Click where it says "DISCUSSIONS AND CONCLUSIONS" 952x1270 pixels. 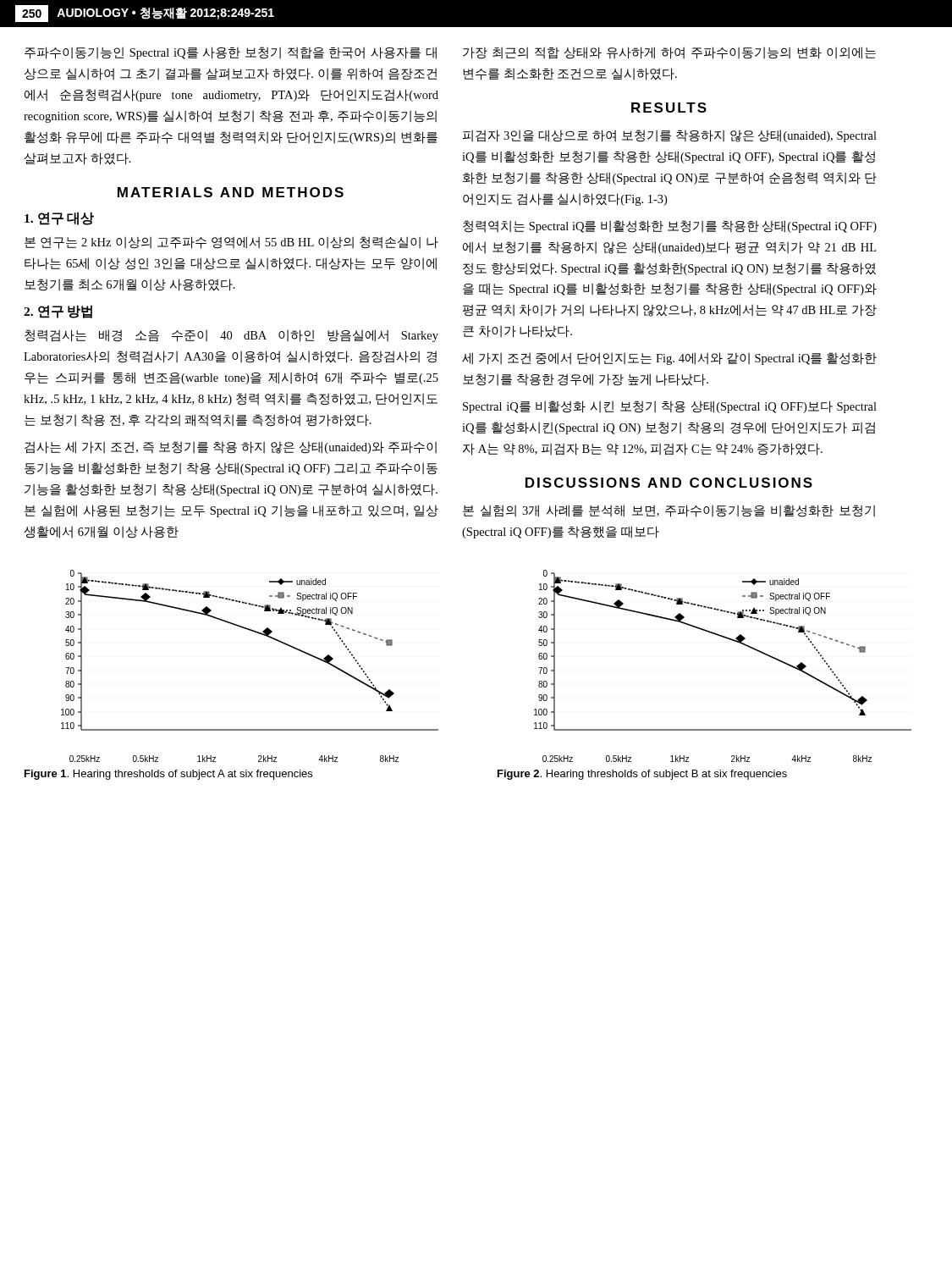click(669, 483)
